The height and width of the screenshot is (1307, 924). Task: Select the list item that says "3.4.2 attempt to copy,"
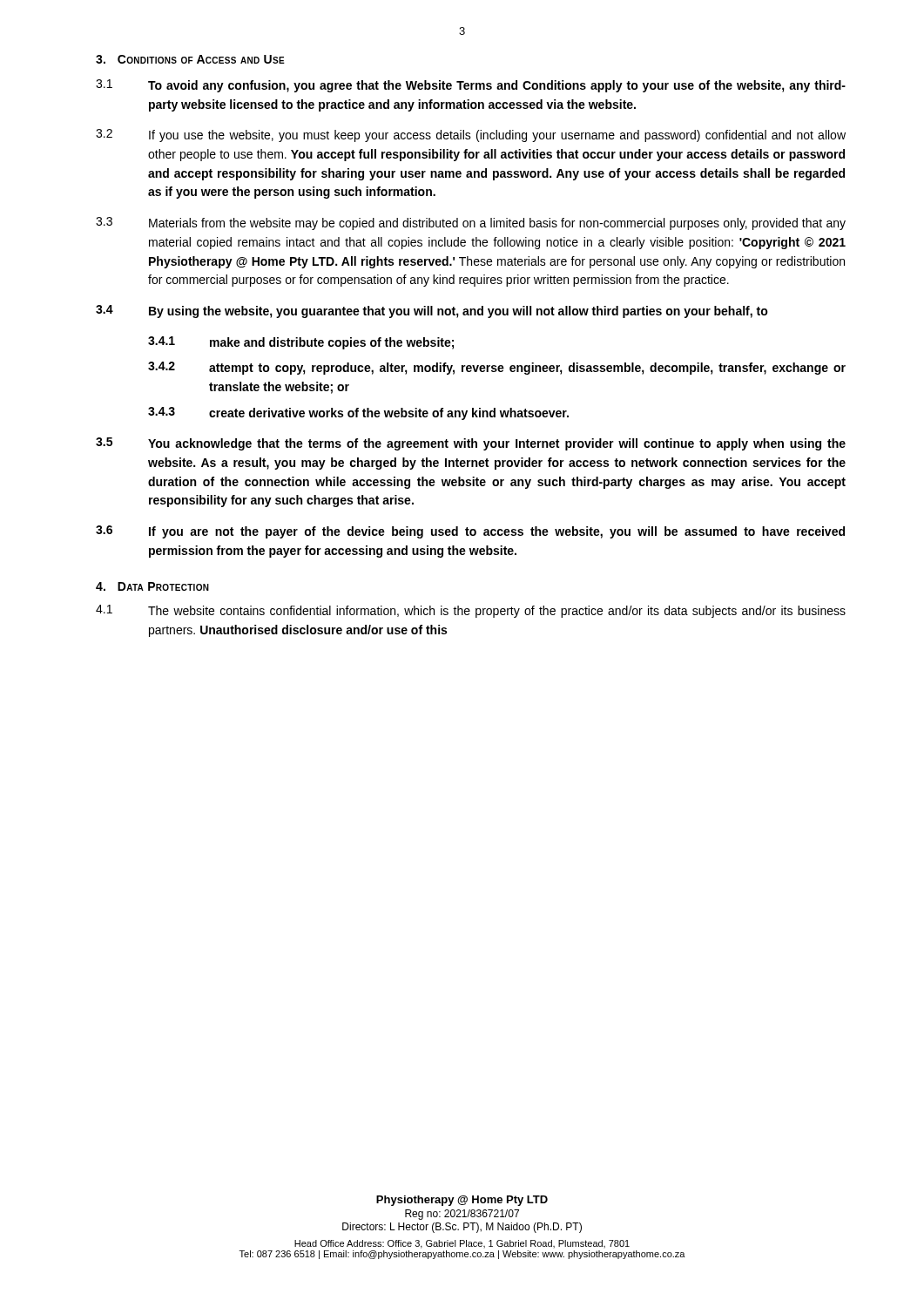click(497, 378)
